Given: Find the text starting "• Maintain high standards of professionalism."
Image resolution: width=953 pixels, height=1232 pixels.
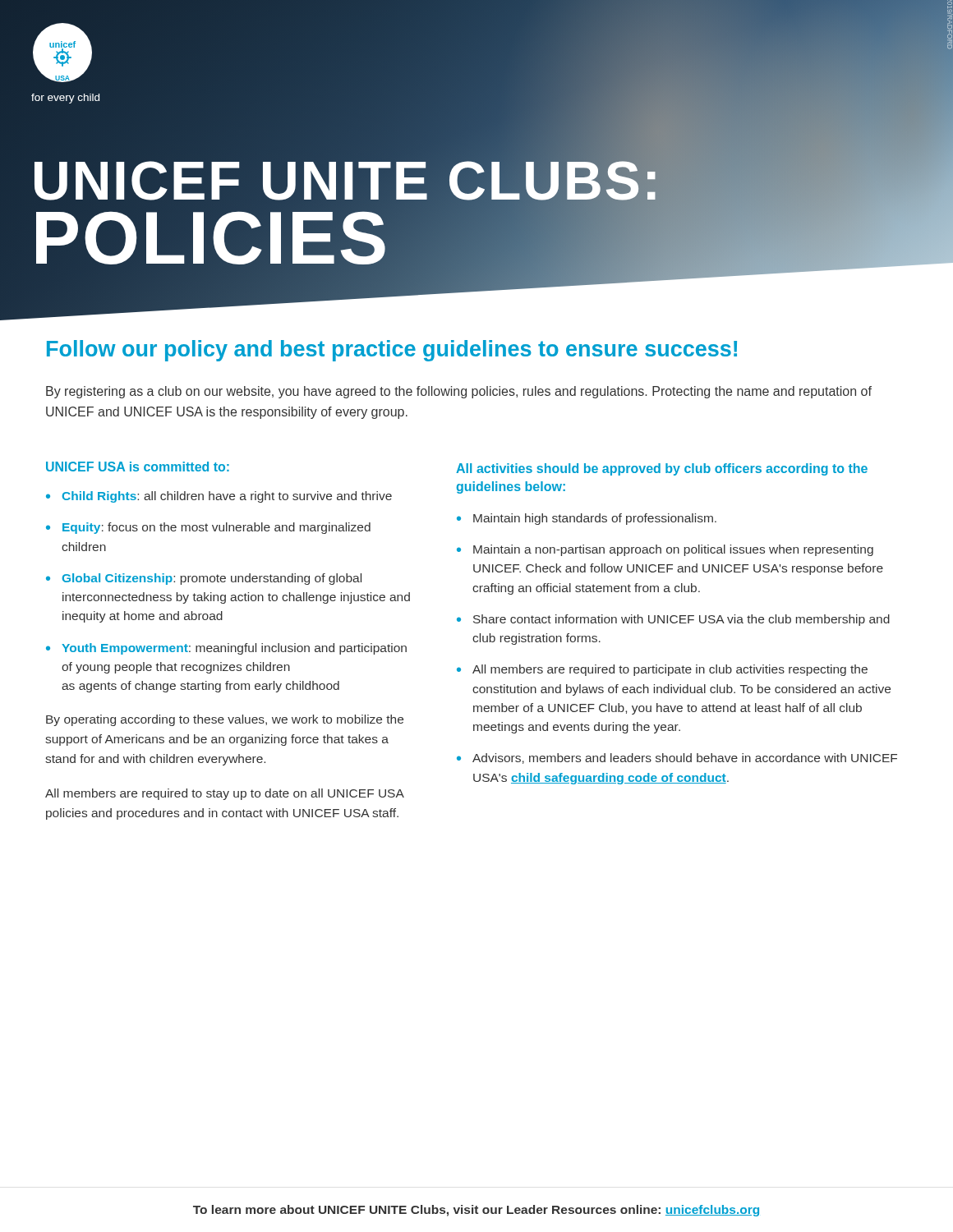Looking at the screenshot, I should [587, 518].
